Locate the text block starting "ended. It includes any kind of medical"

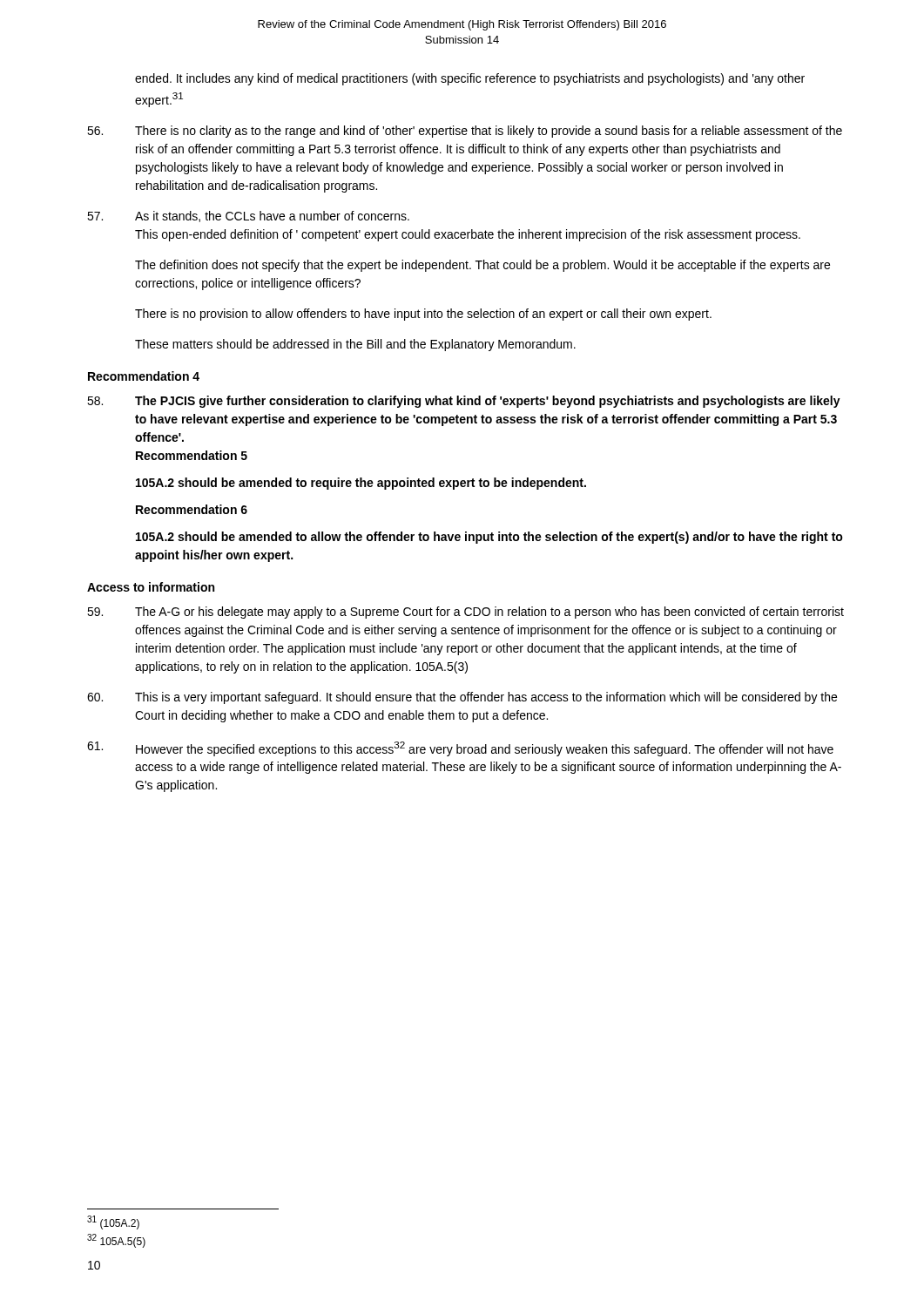470,89
